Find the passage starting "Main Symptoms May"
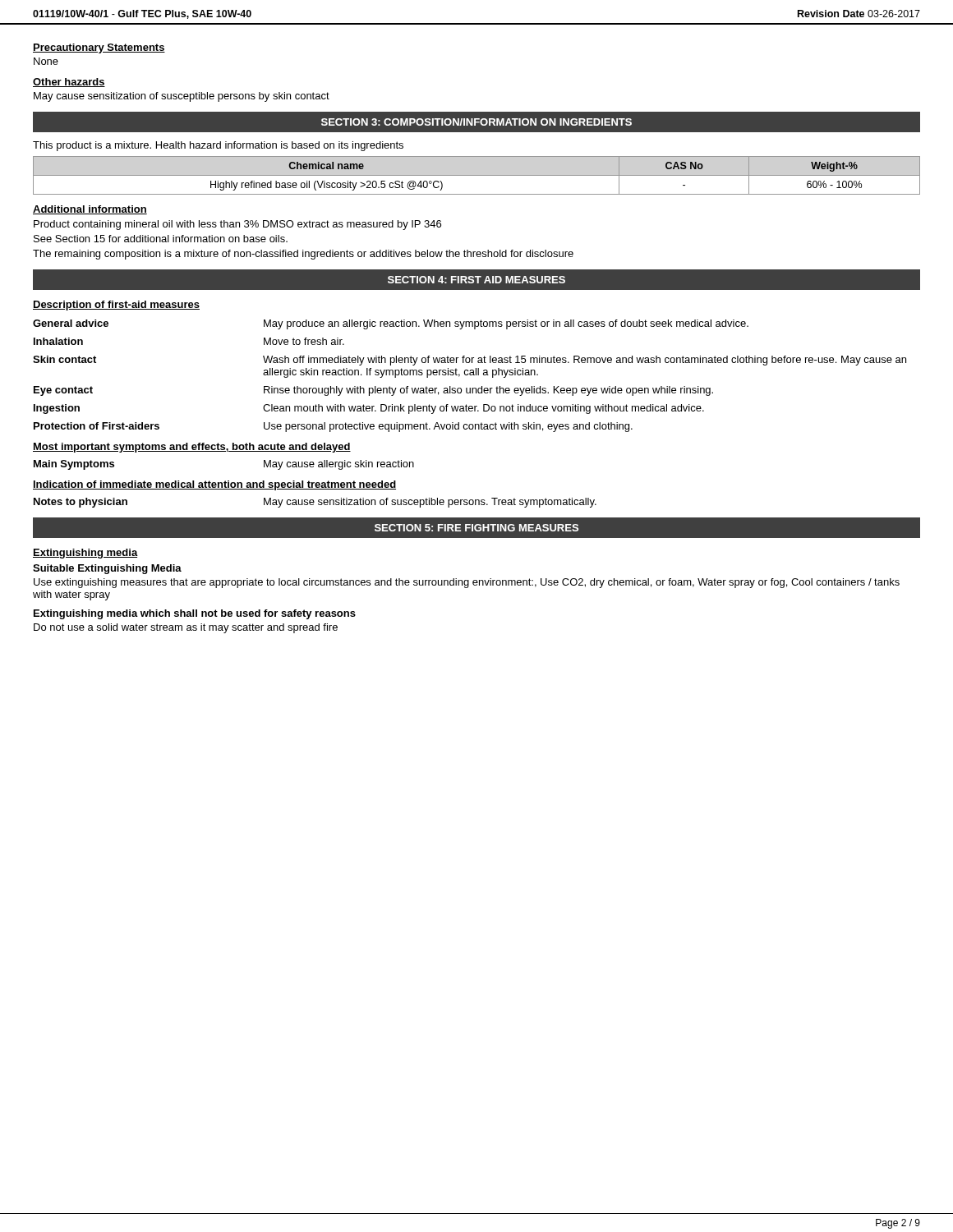Image resolution: width=953 pixels, height=1232 pixels. pyautogui.click(x=78, y=464)
